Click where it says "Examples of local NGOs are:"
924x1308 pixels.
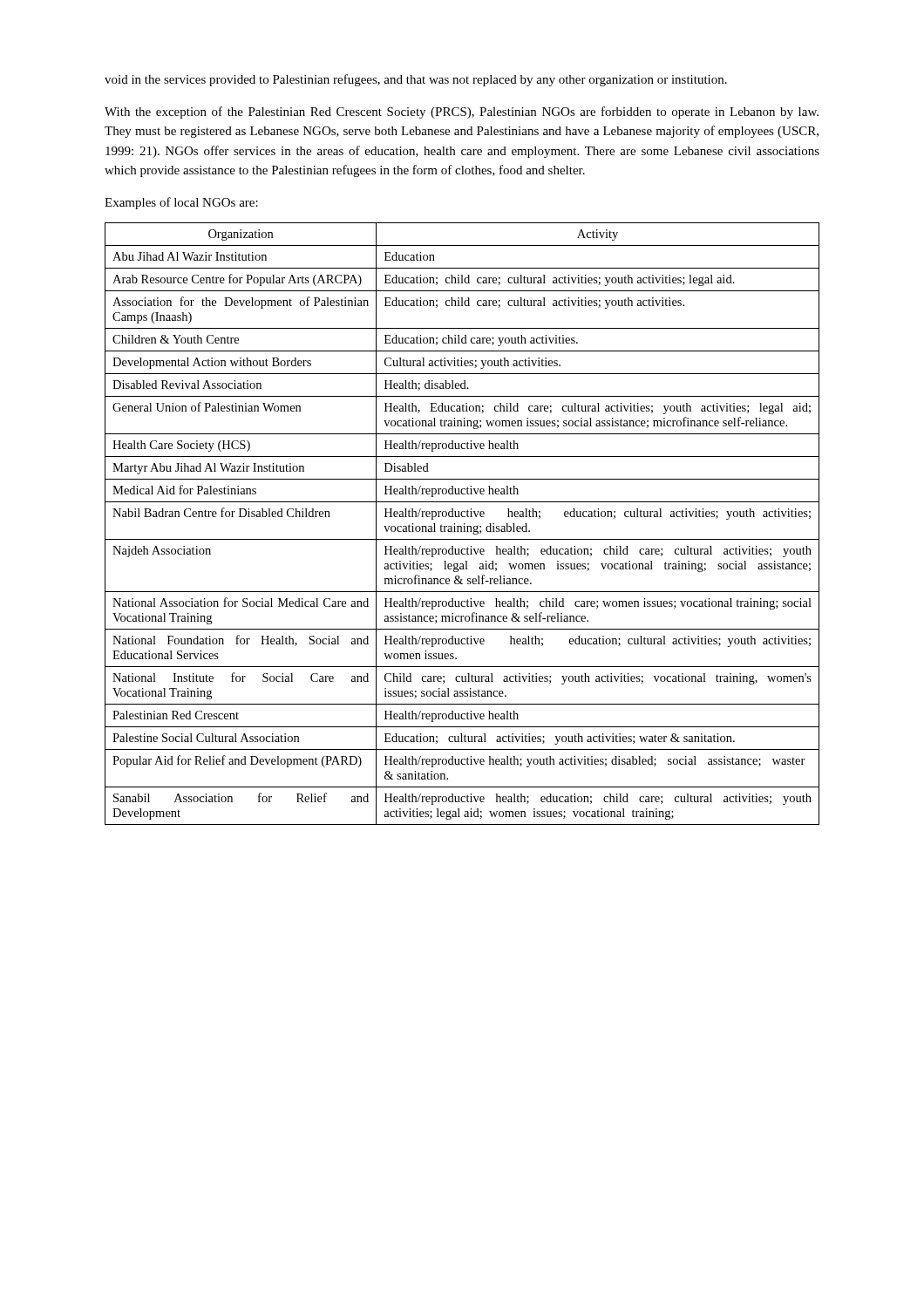[182, 202]
